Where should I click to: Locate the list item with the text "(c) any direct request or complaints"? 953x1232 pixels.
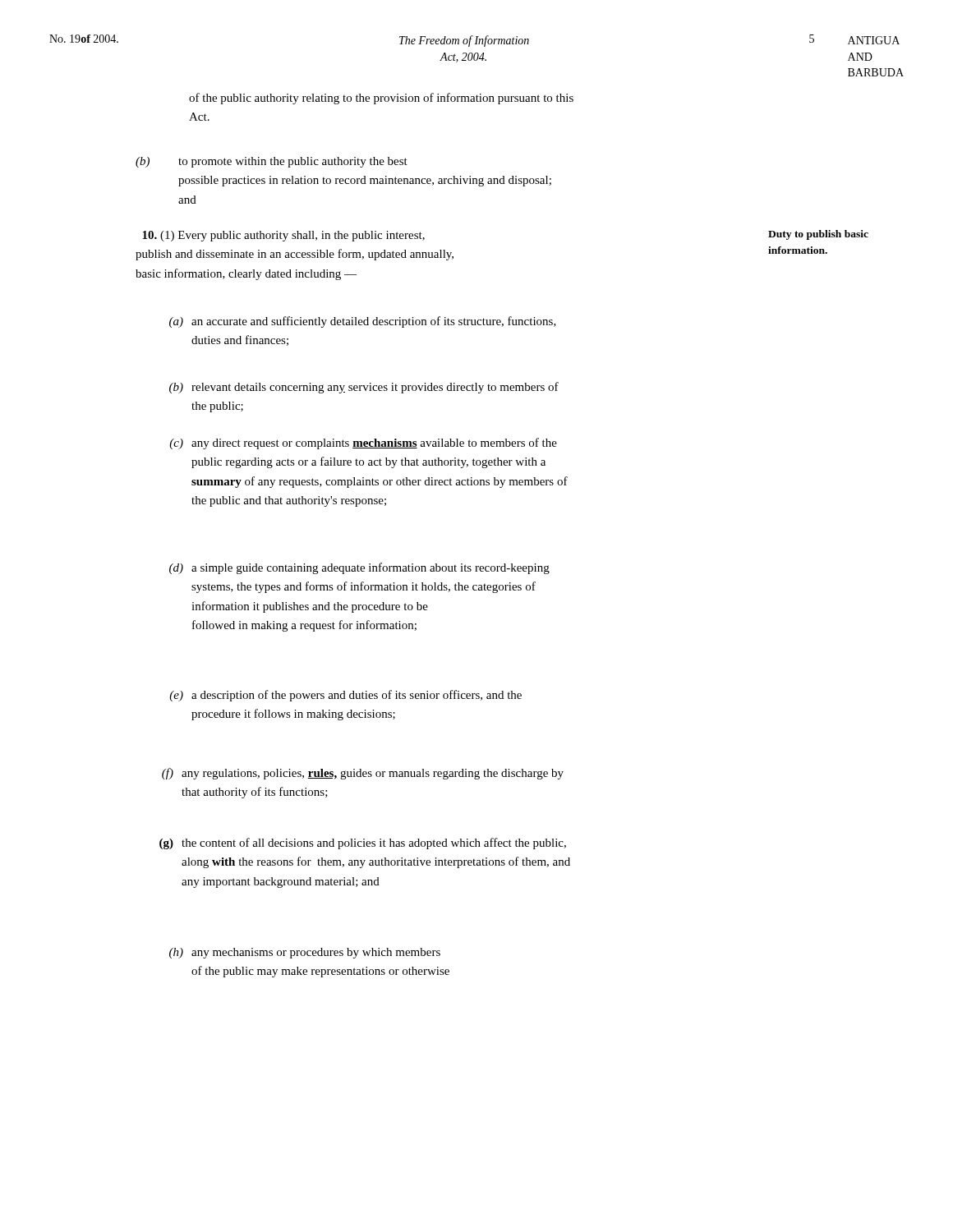353,472
